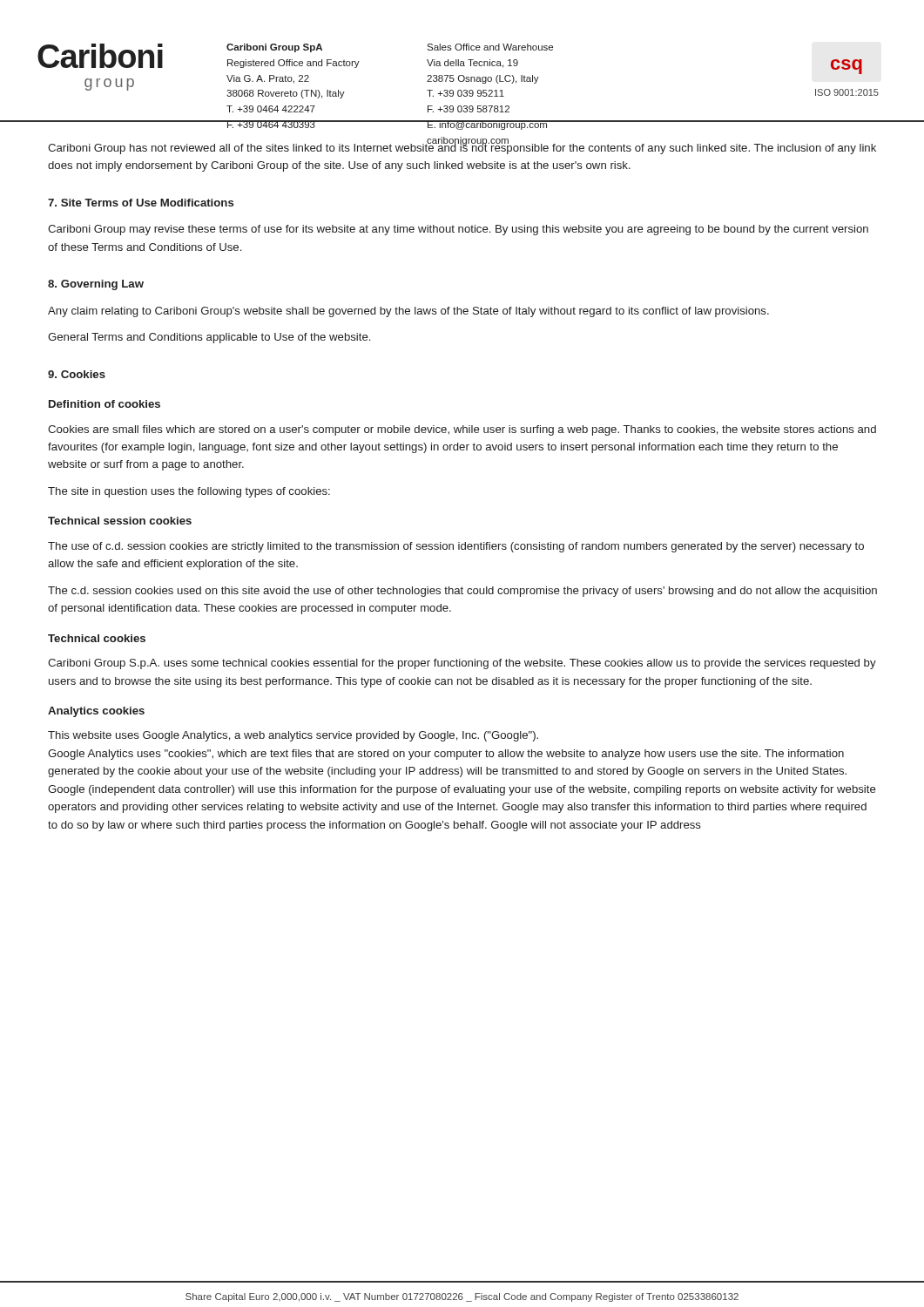Find the logo

tap(846, 73)
